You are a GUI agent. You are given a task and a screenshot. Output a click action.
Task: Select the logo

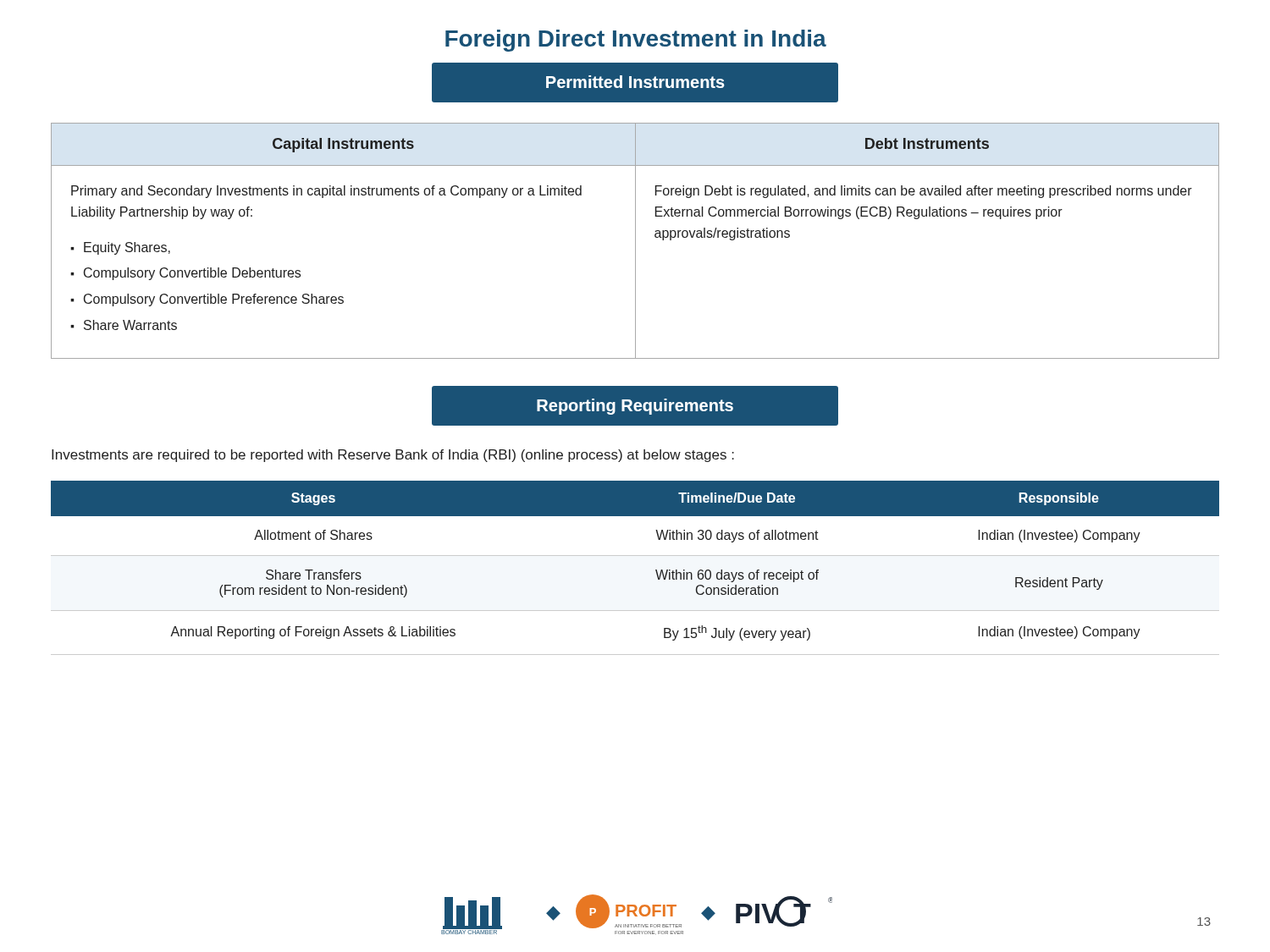[x=635, y=912]
